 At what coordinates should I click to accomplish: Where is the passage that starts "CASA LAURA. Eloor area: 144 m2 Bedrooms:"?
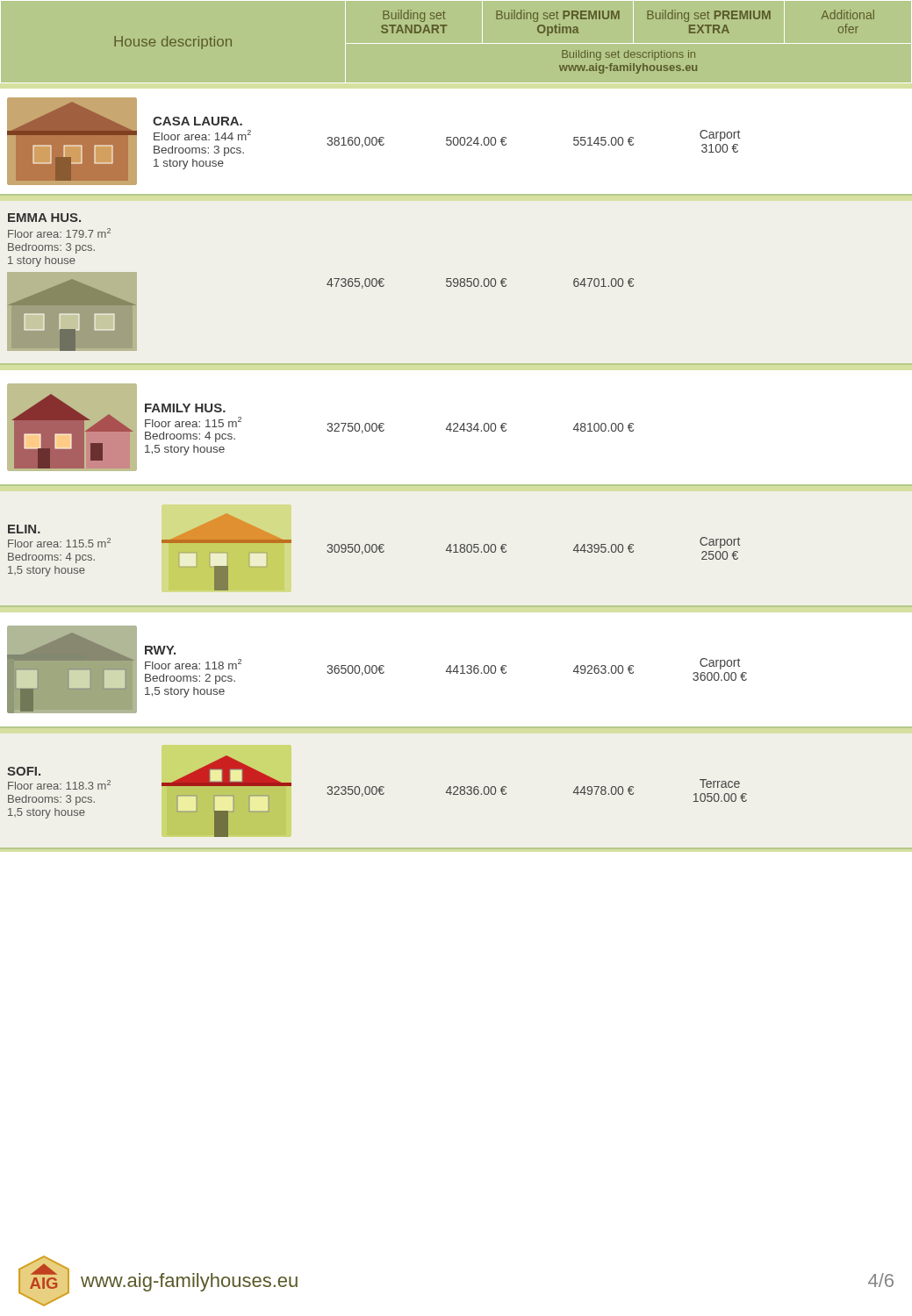click(386, 141)
